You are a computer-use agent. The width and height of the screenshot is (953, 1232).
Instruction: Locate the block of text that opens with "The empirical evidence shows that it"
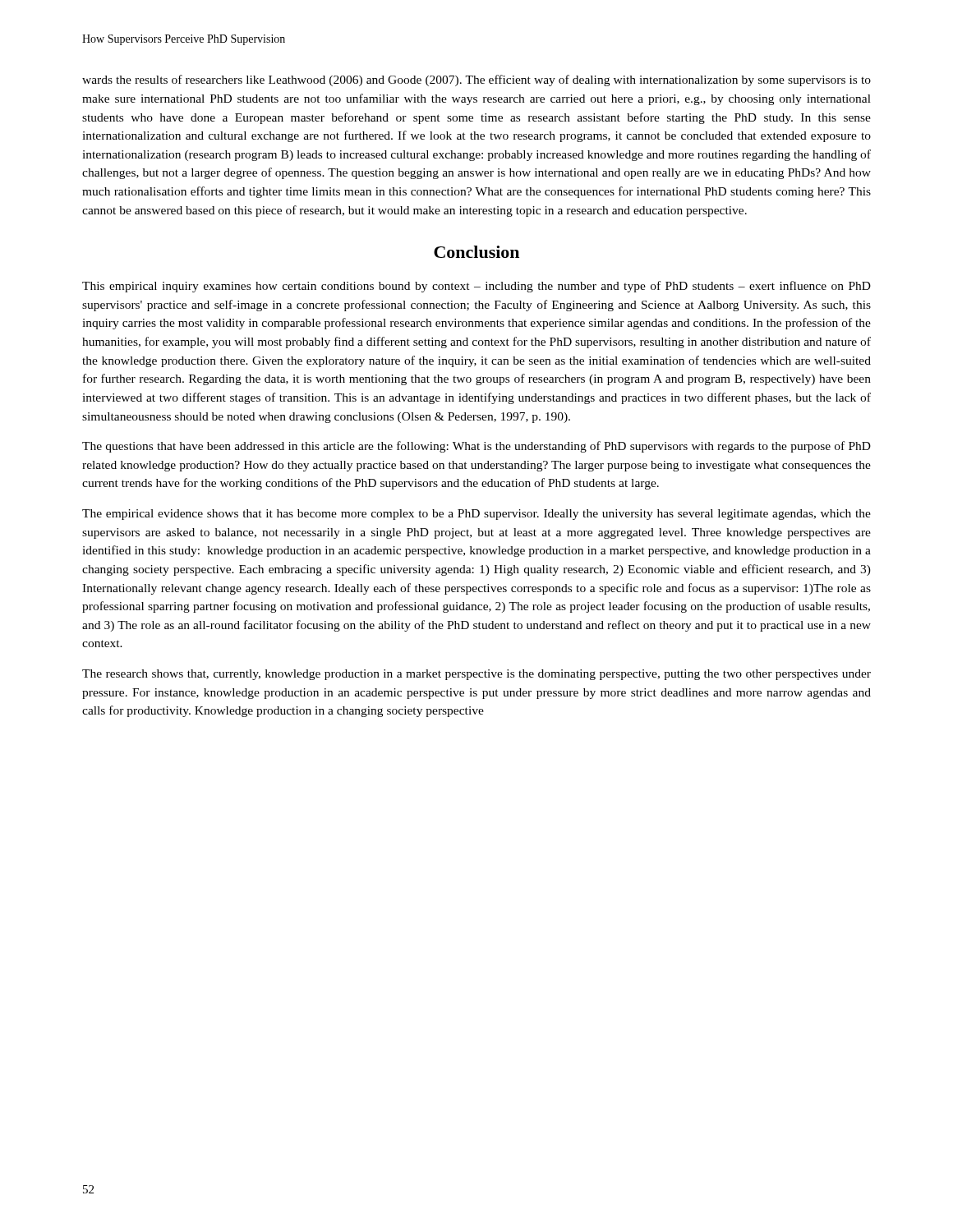click(x=476, y=578)
